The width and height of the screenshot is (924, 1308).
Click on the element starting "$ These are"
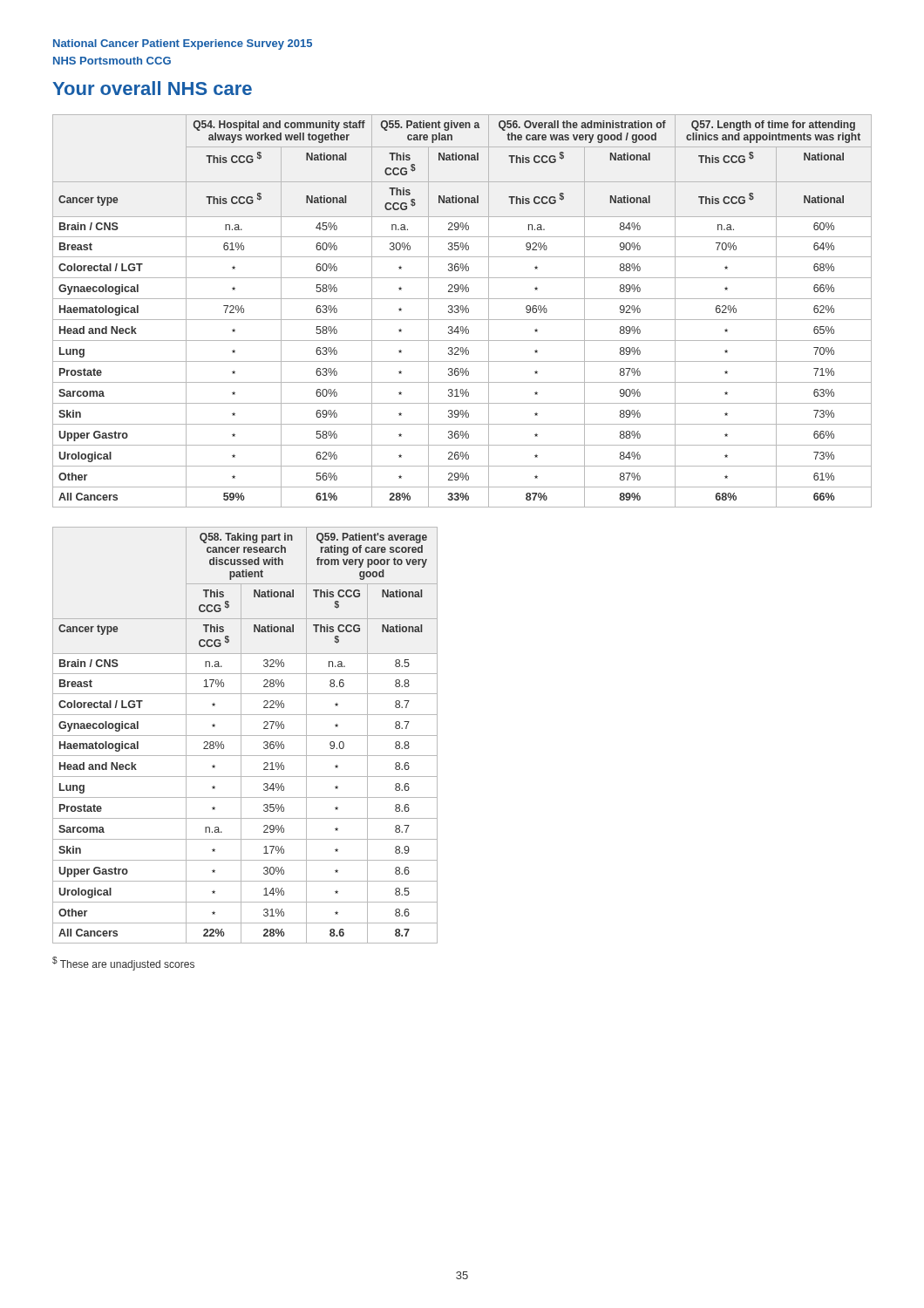[124, 963]
